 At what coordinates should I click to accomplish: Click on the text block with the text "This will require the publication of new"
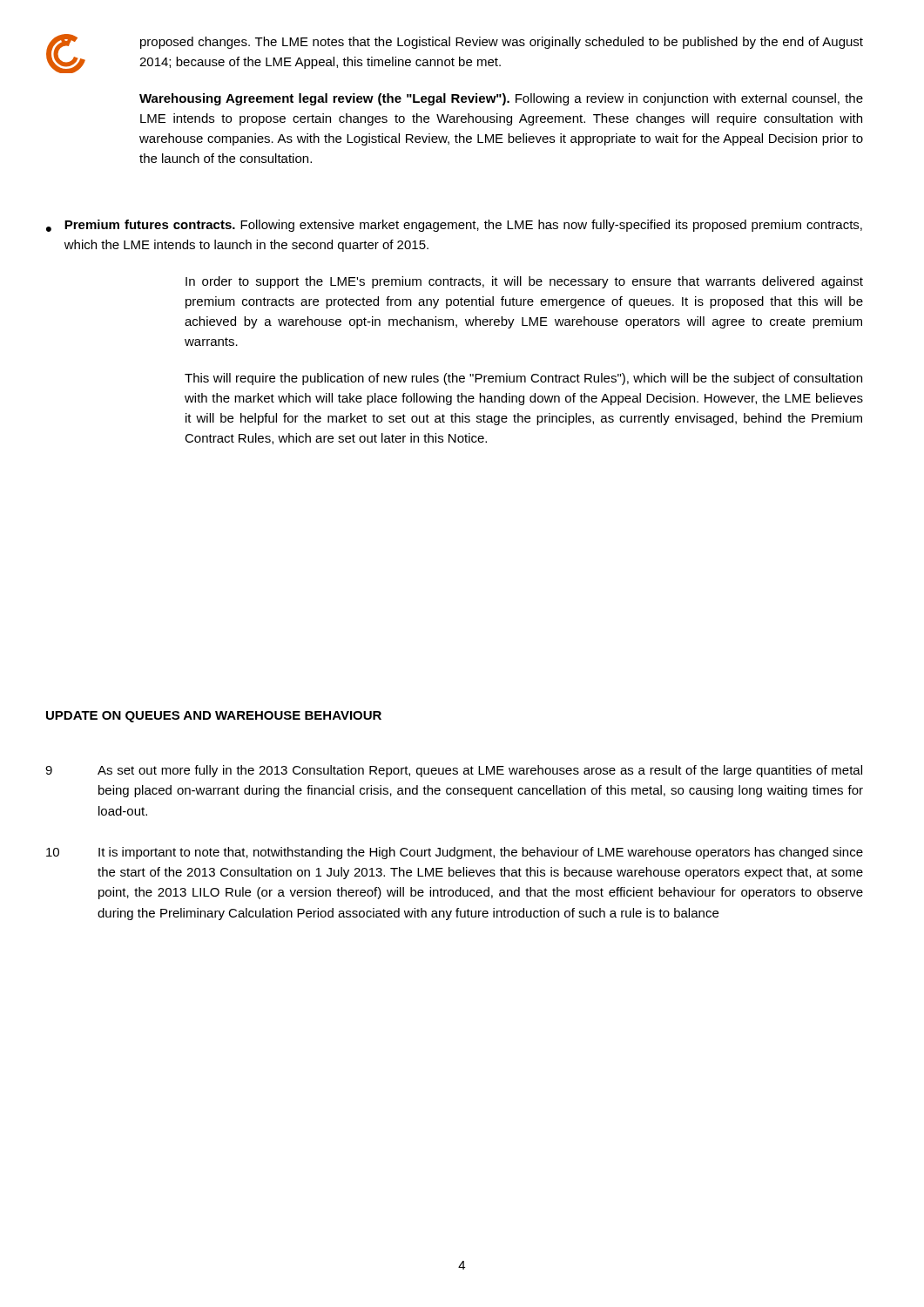point(524,408)
